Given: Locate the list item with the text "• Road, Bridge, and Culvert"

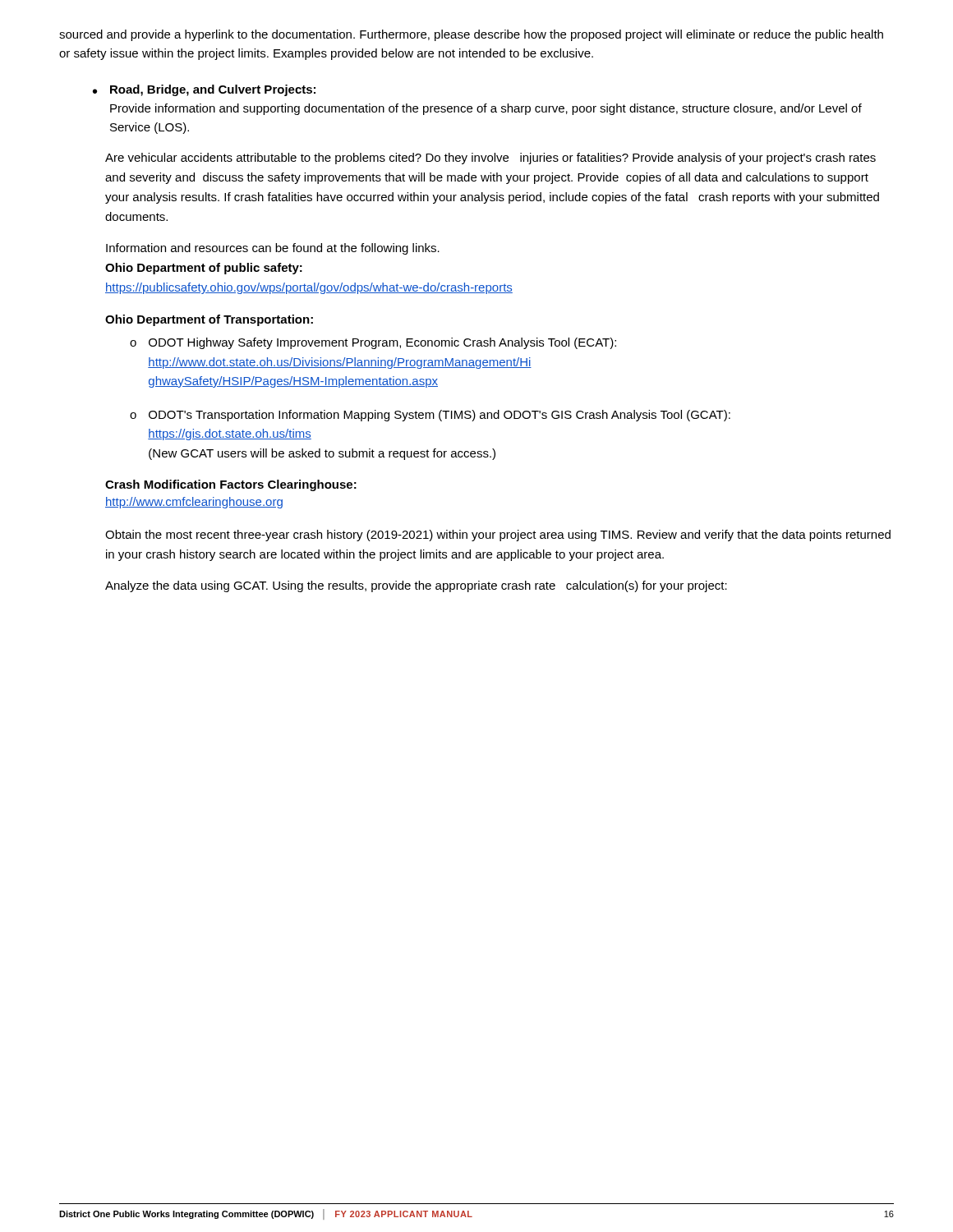Looking at the screenshot, I should pos(493,108).
